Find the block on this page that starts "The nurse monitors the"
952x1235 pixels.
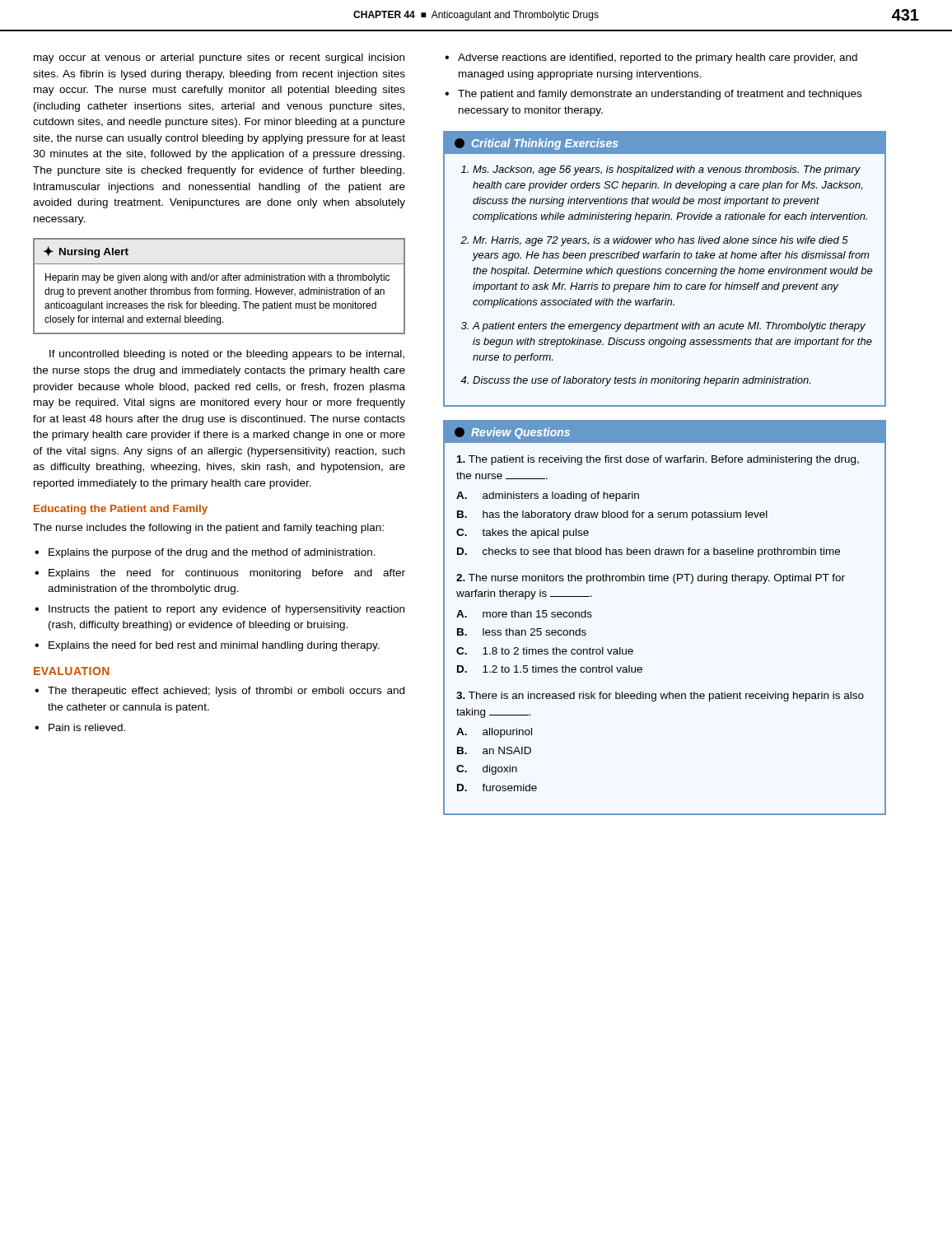651,585
